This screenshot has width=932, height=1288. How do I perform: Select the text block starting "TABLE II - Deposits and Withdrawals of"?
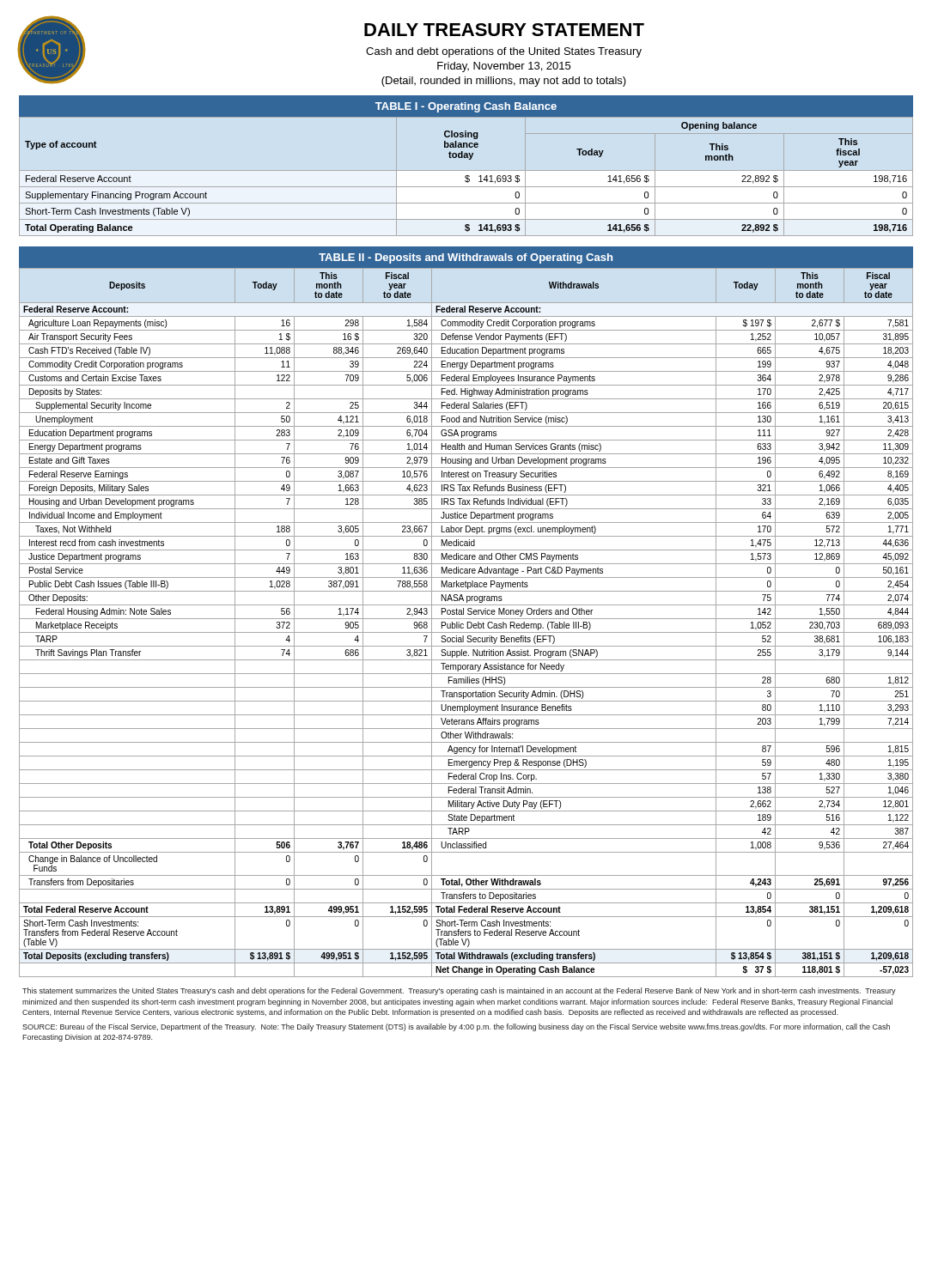coord(466,257)
